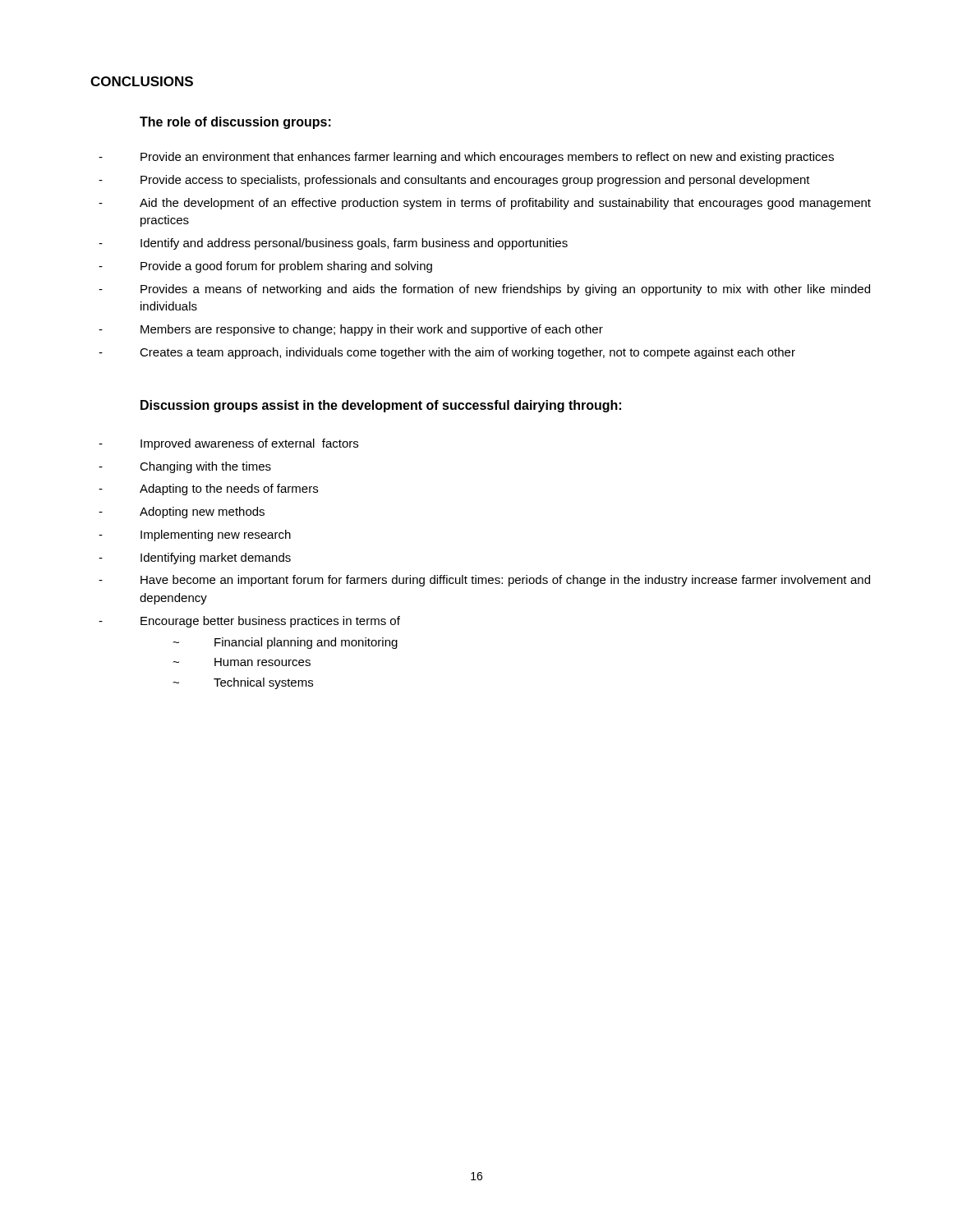Click on the list item that reads "- Have become an"

tap(481, 589)
